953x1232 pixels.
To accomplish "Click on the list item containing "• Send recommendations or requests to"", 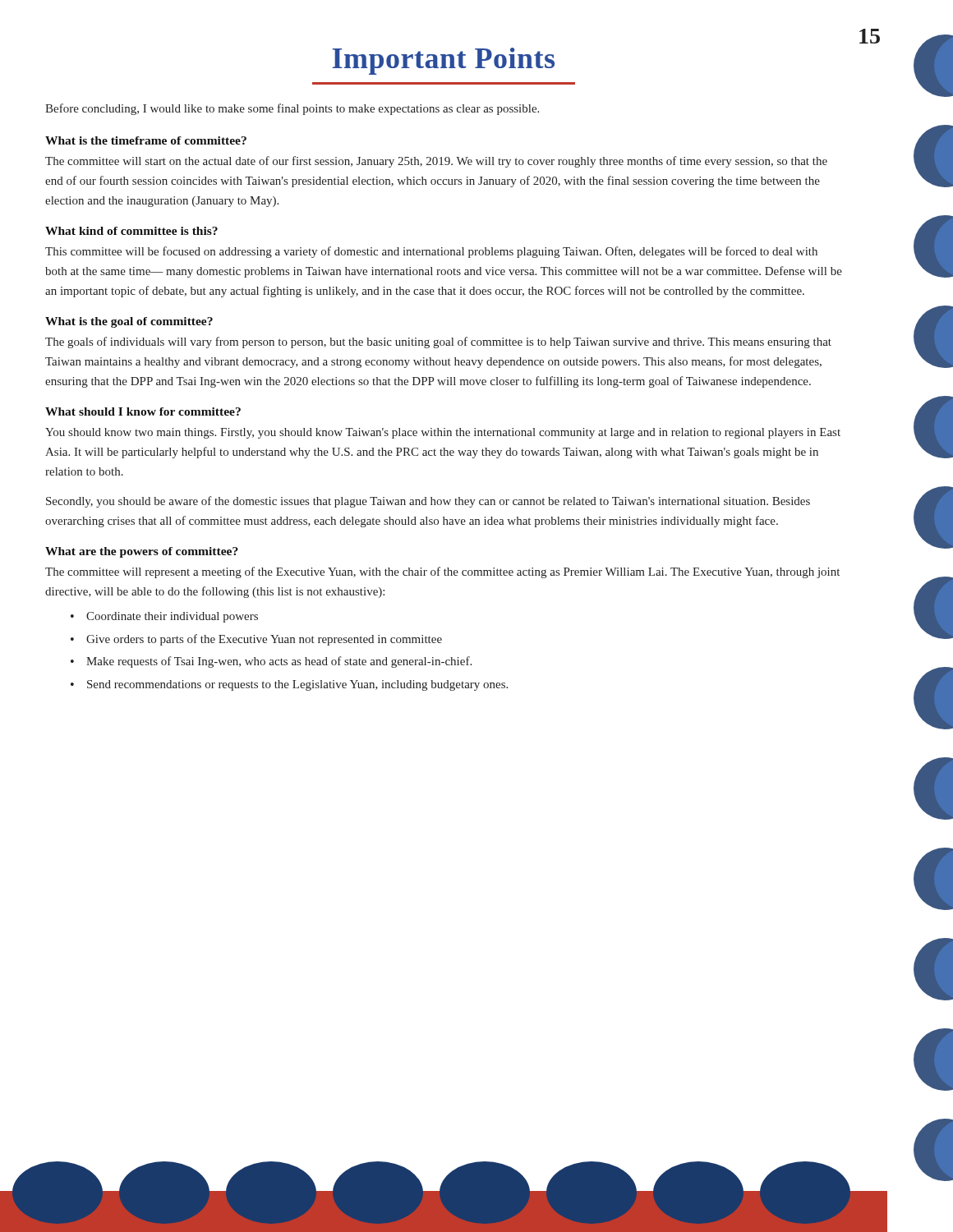I will click(x=289, y=685).
